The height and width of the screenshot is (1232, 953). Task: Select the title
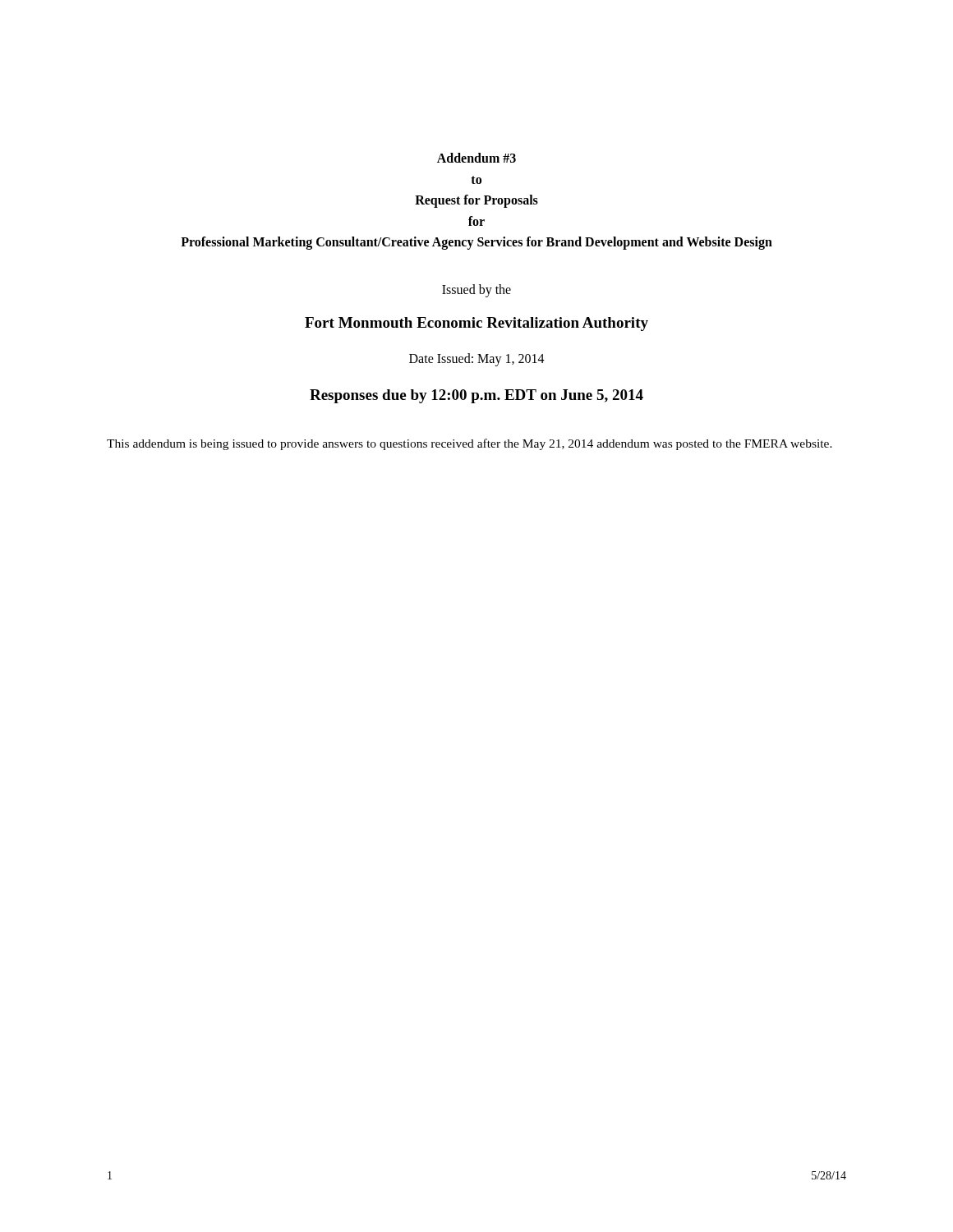point(476,200)
